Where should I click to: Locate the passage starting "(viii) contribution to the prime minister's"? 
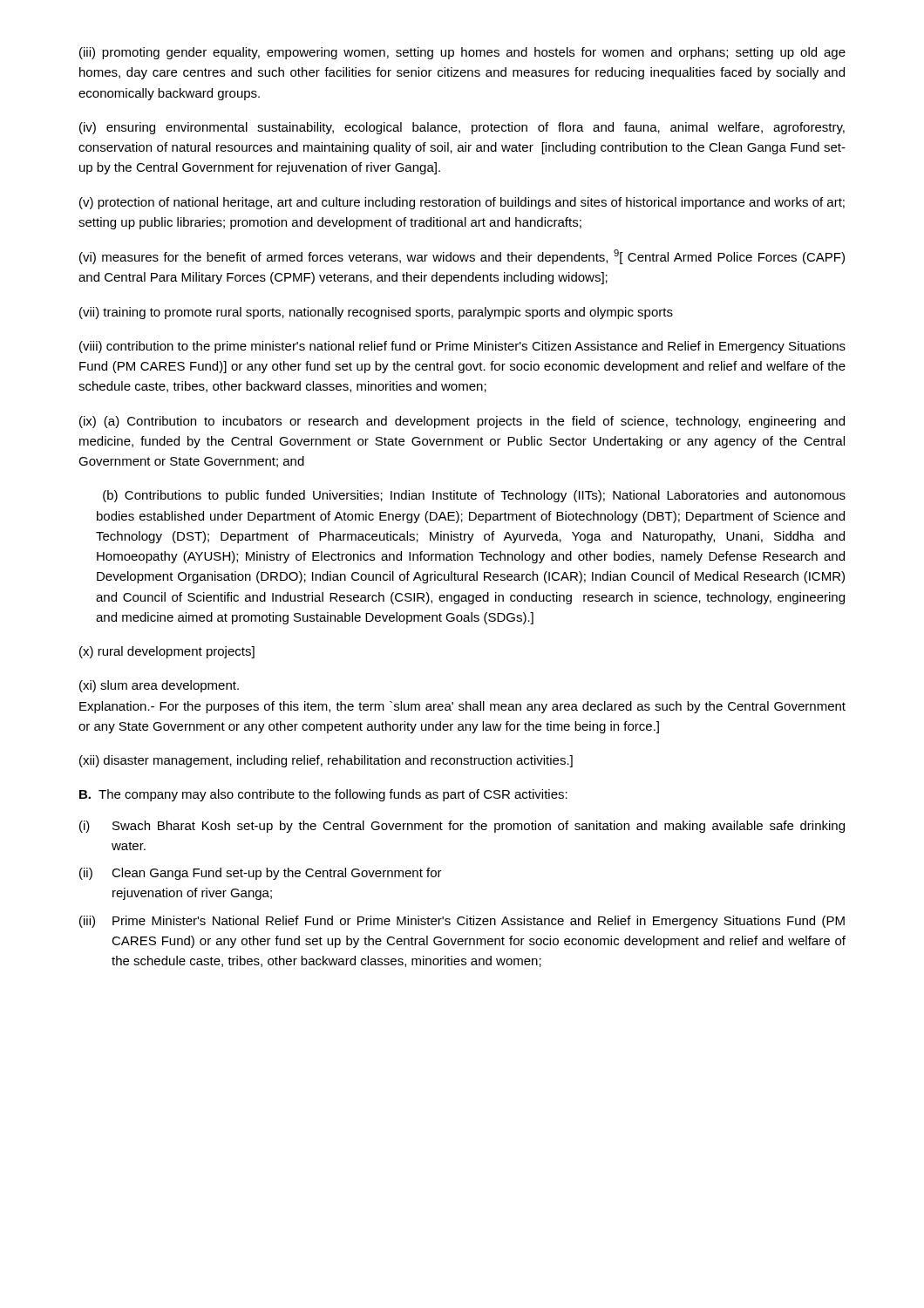pyautogui.click(x=462, y=366)
